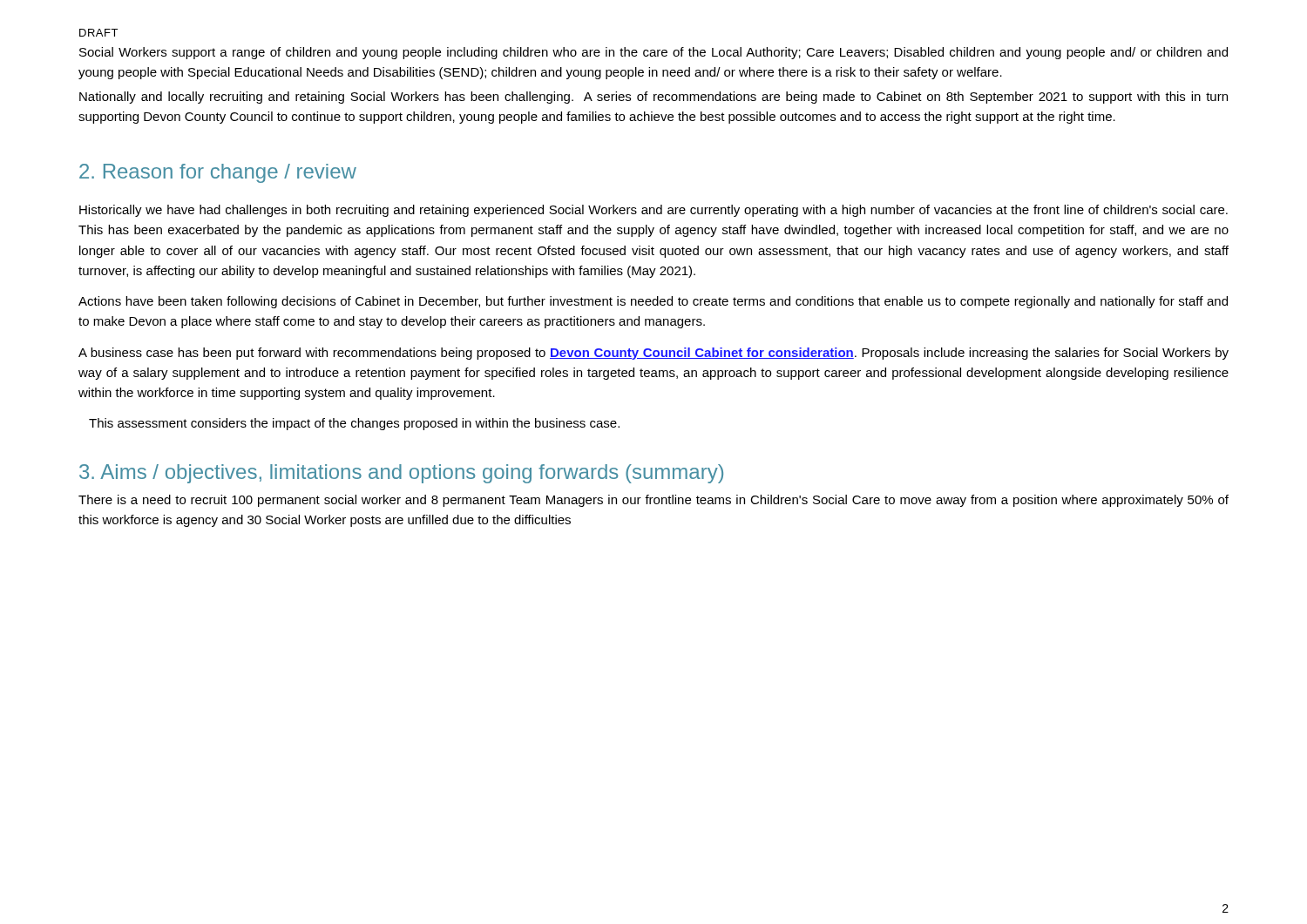Select the text block starting "Actions have been taken following decisions of Cabinet"
This screenshot has width=1307, height=924.
pyautogui.click(x=654, y=311)
